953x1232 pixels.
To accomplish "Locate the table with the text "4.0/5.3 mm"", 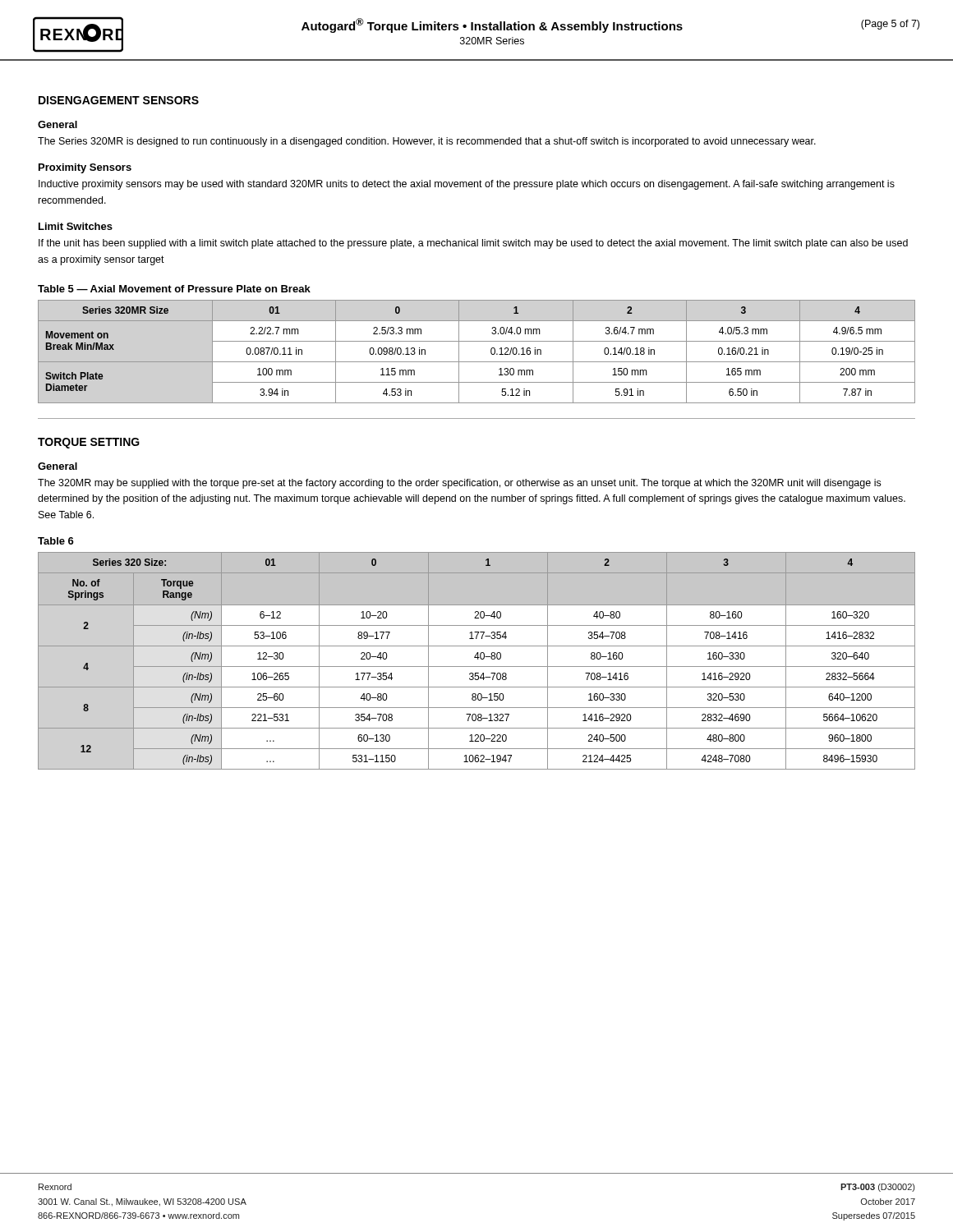I will [476, 351].
